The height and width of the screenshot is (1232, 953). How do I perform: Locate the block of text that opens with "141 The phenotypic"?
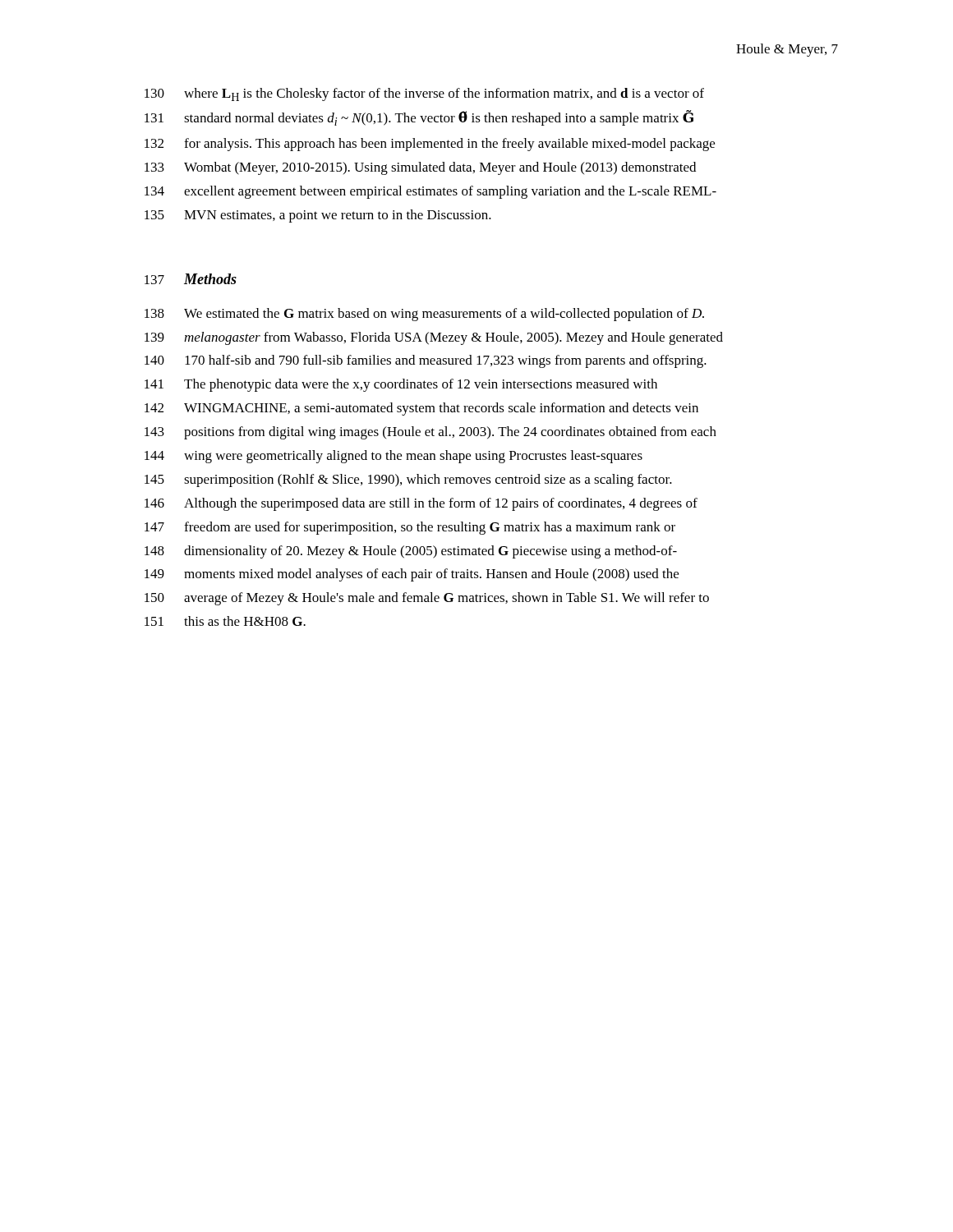point(476,385)
